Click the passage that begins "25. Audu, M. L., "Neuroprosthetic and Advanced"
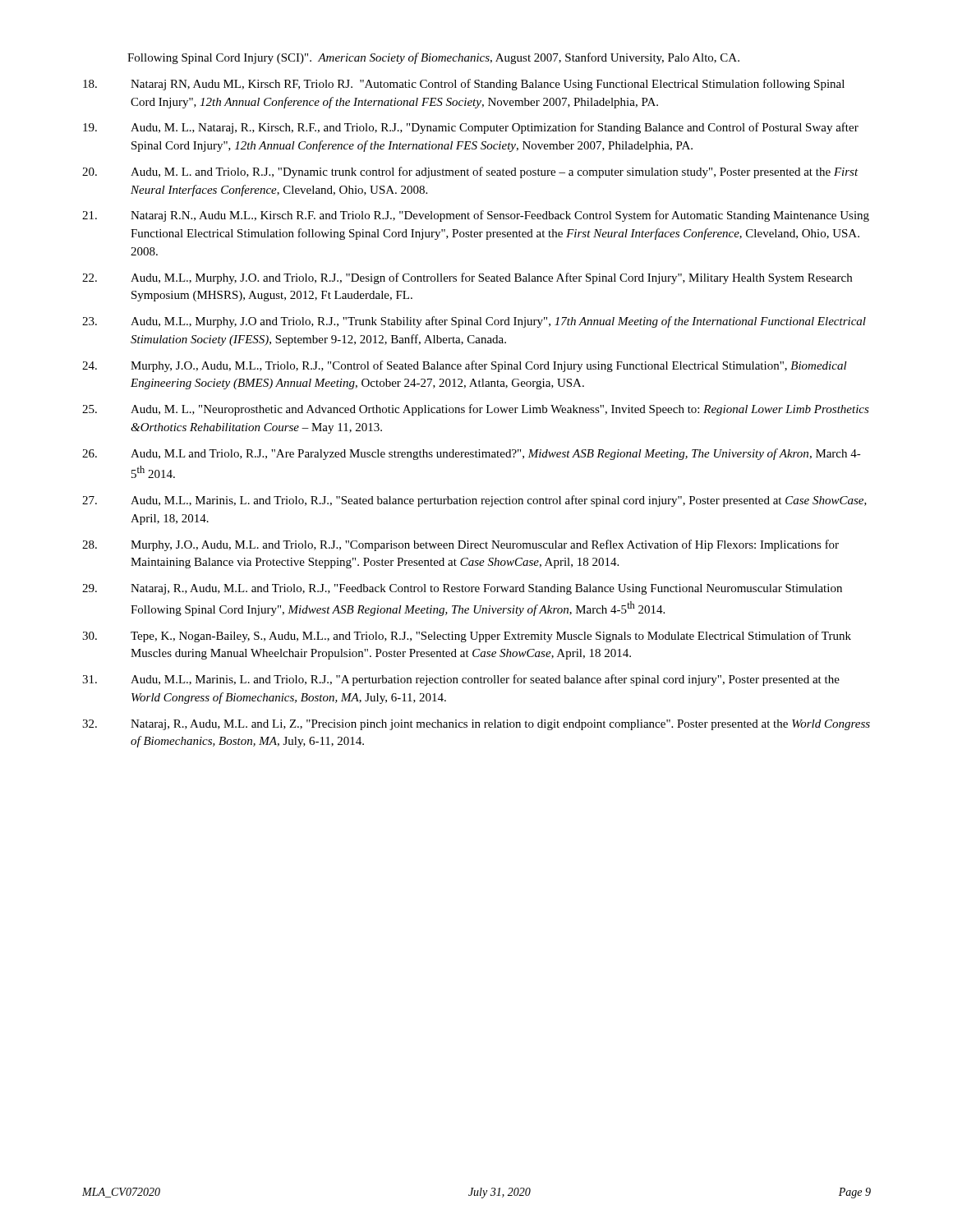953x1232 pixels. coord(476,419)
